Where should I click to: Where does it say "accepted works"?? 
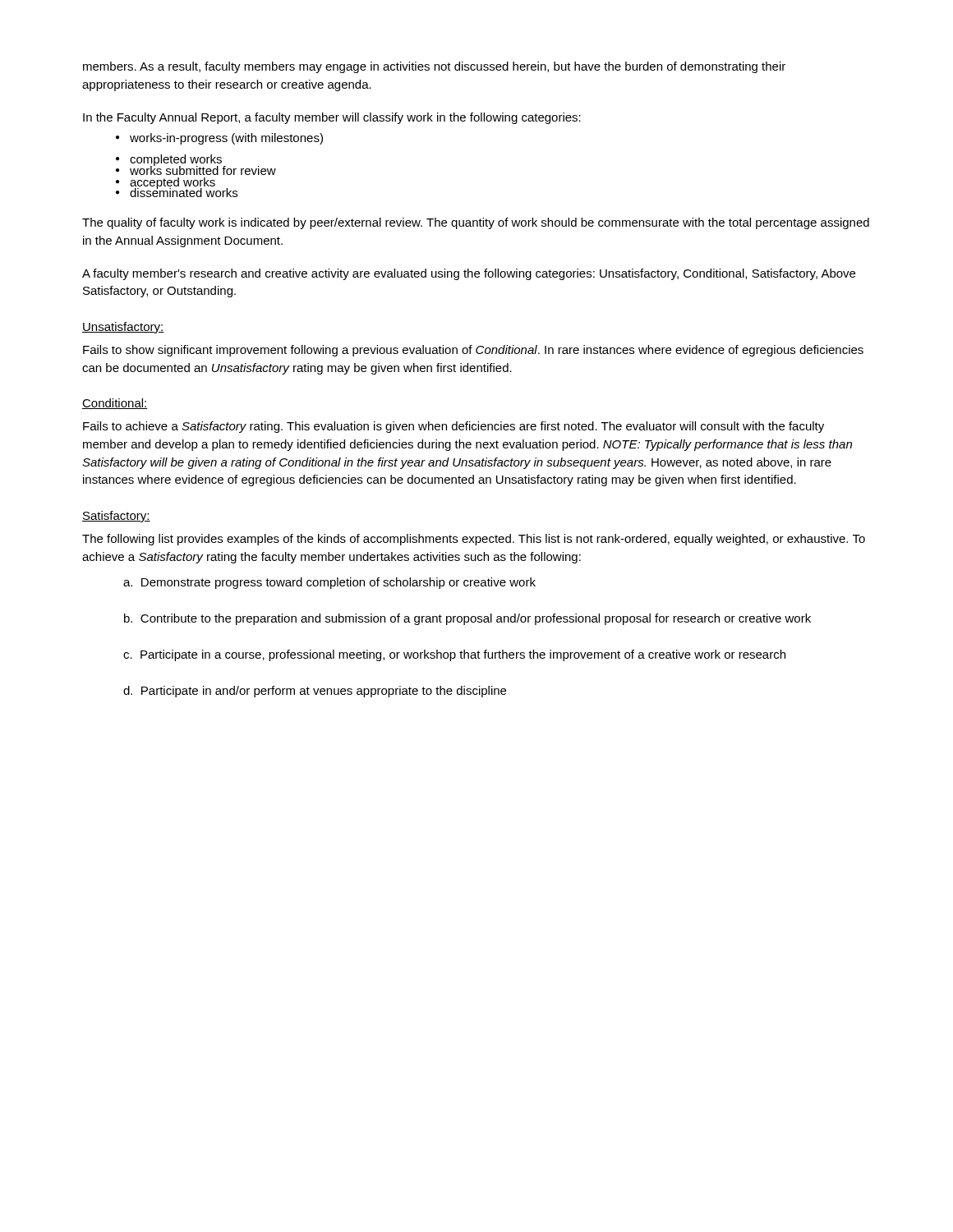pos(177,184)
